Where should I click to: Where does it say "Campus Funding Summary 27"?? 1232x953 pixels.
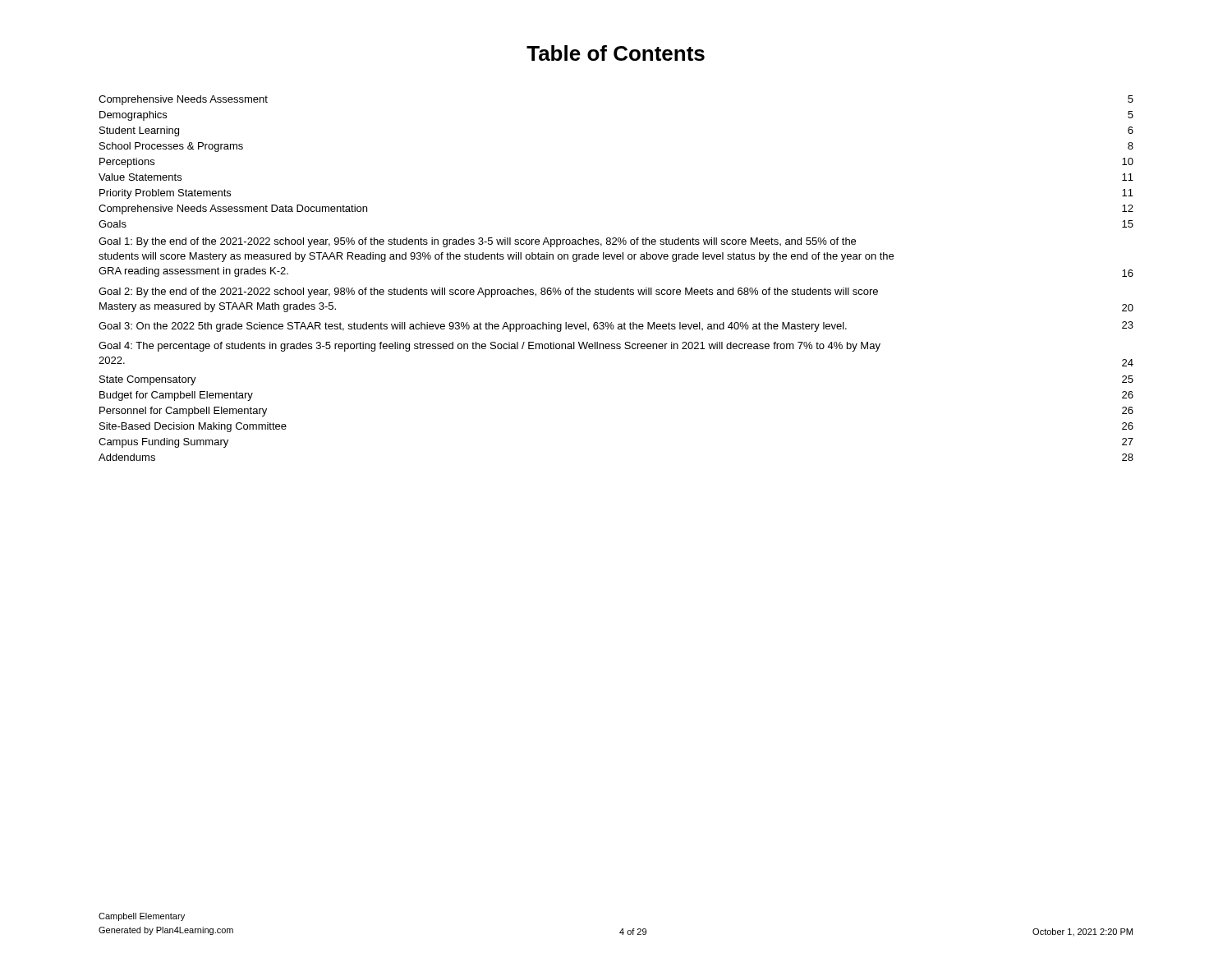click(161, 442)
